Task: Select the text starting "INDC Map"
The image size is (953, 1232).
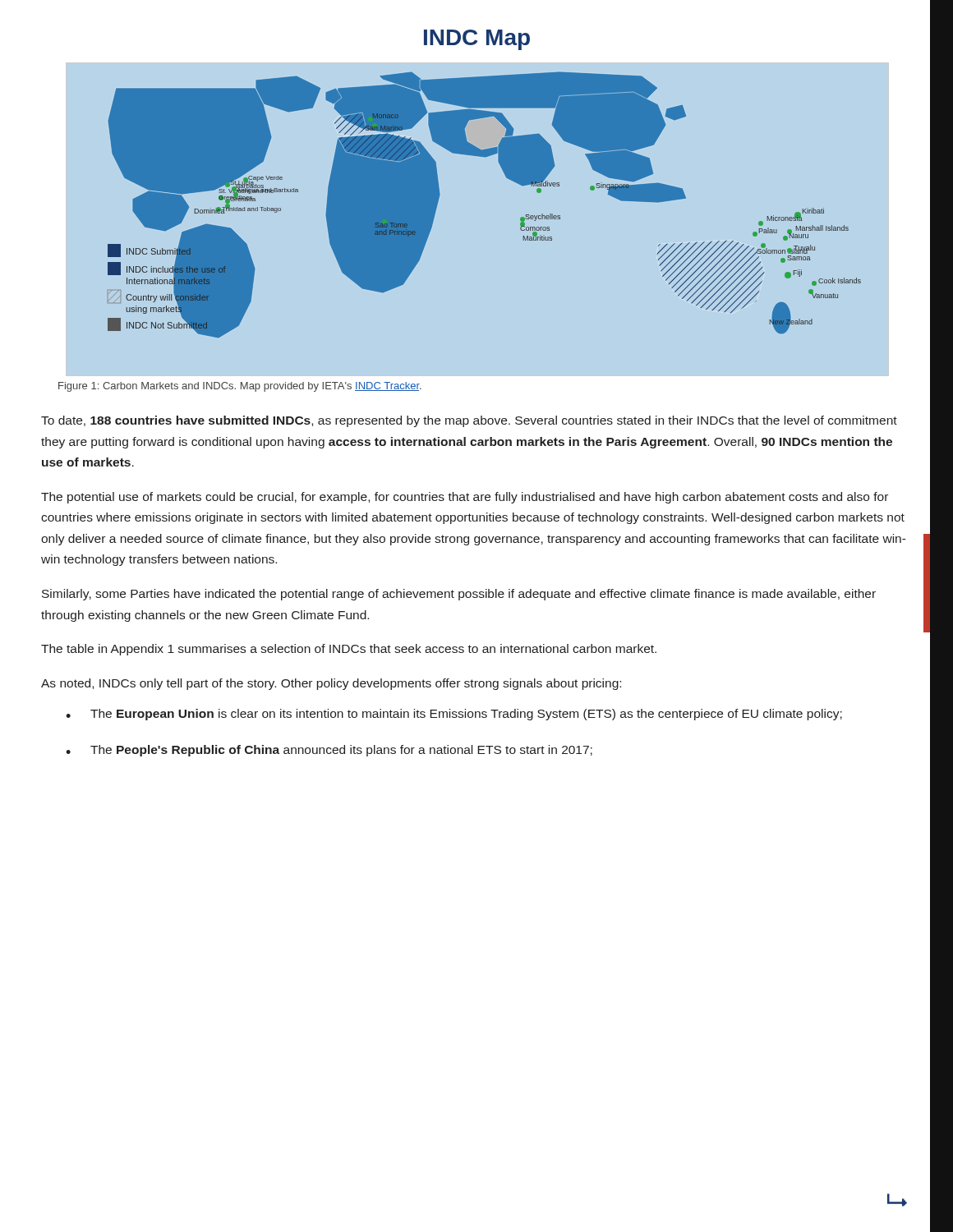Action: pyautogui.click(x=476, y=37)
